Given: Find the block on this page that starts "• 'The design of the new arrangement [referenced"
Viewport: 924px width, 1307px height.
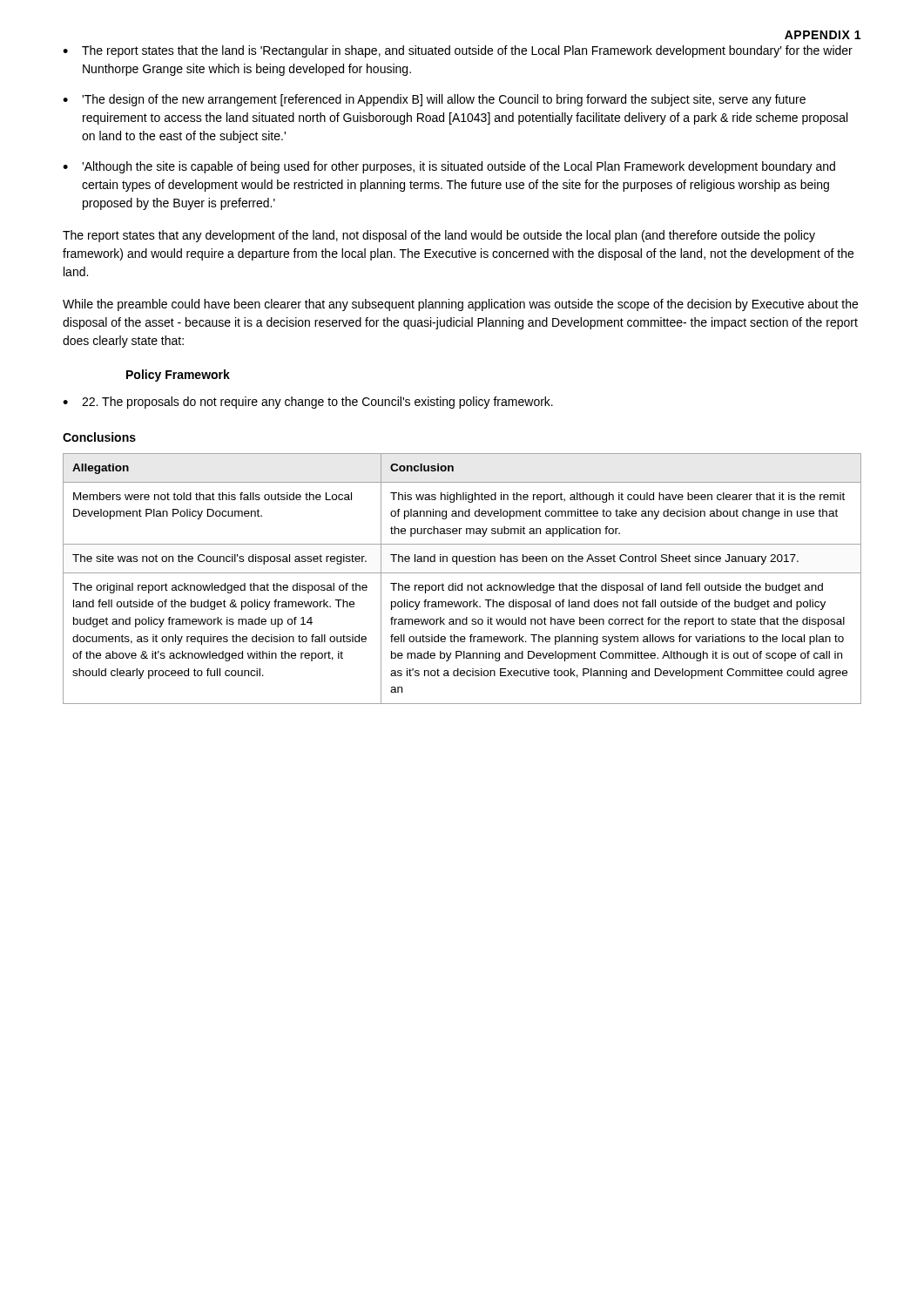Looking at the screenshot, I should click(x=462, y=118).
